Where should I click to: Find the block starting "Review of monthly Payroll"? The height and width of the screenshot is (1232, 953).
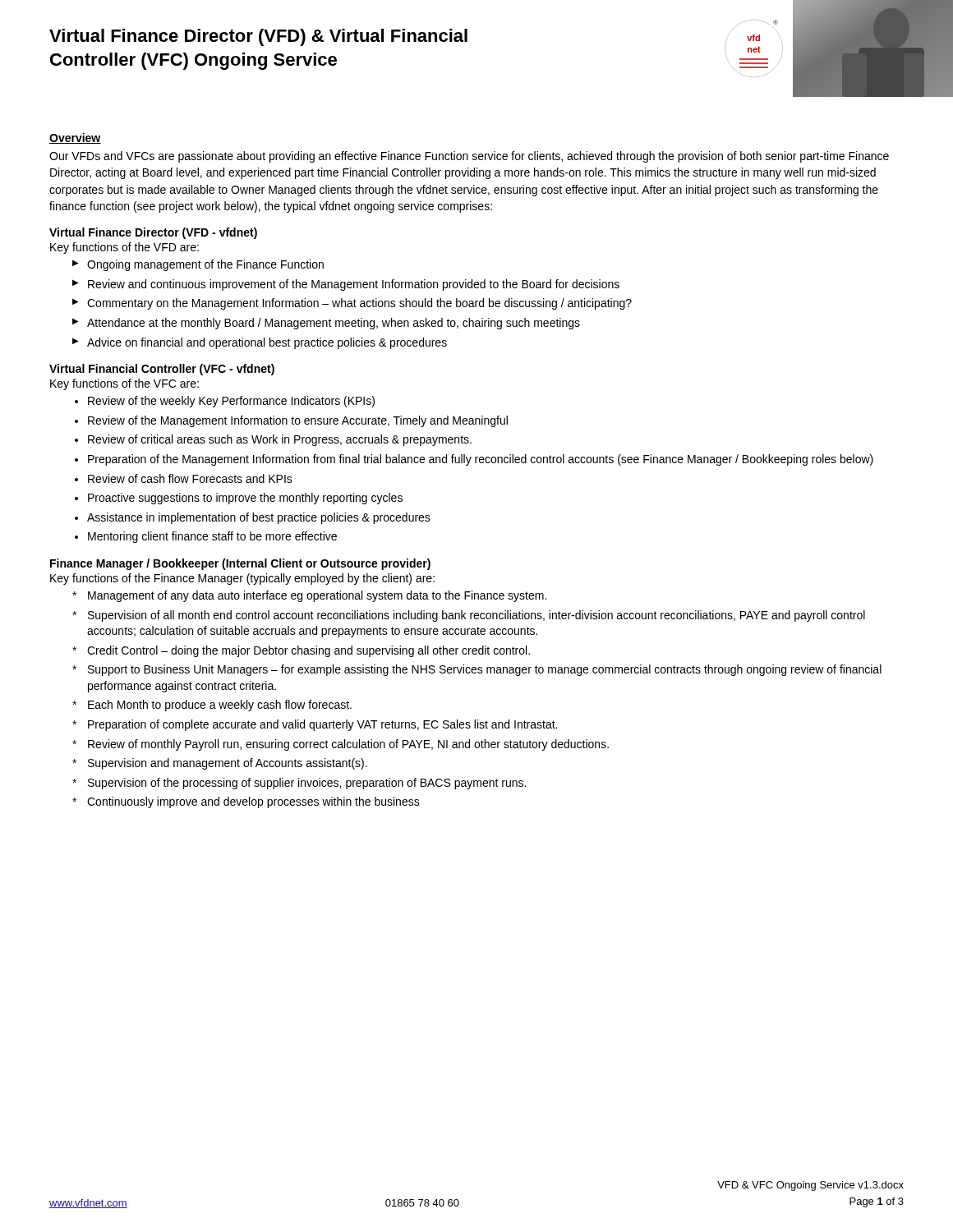pyautogui.click(x=476, y=744)
